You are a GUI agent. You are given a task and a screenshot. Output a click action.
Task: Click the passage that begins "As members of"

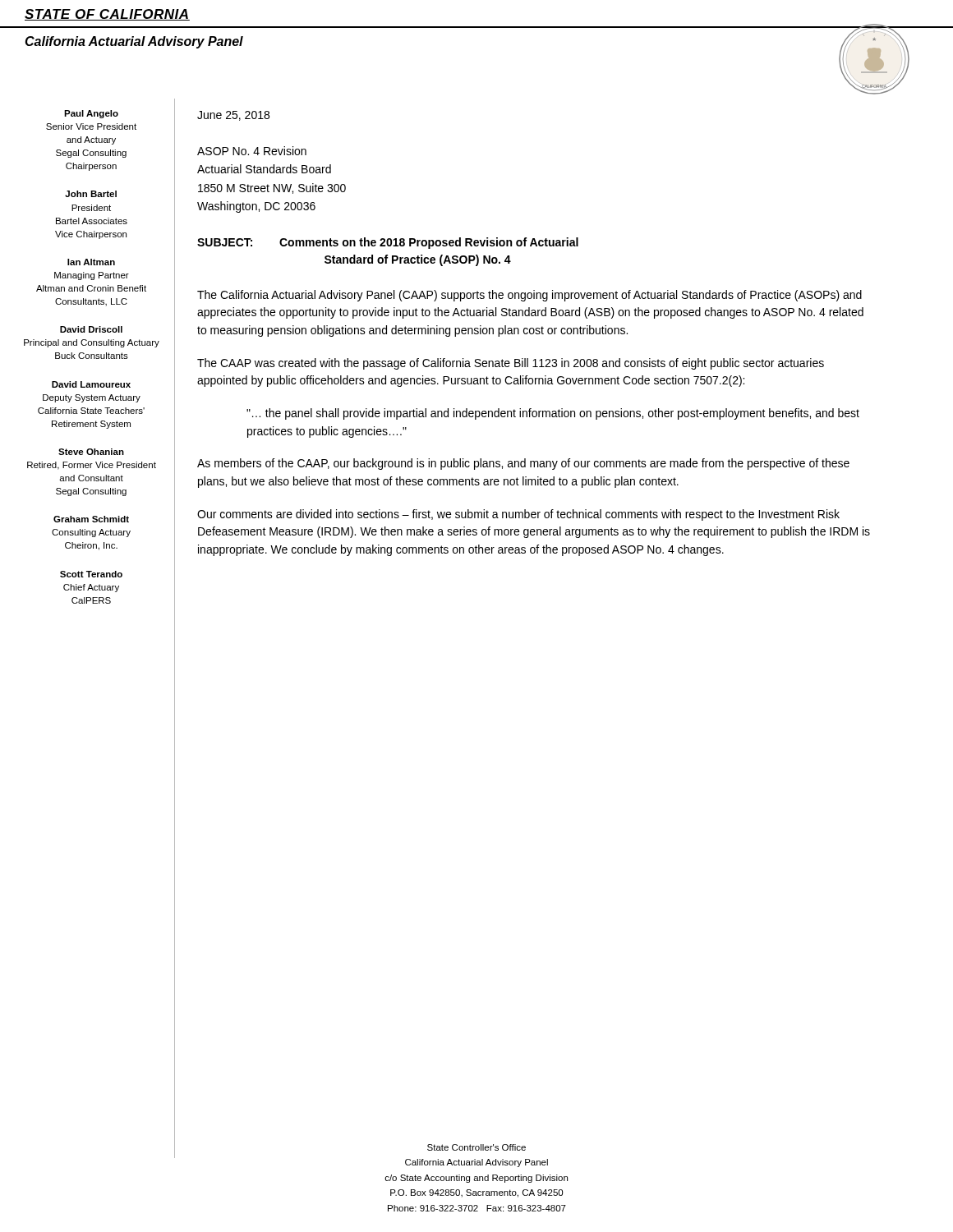point(523,472)
